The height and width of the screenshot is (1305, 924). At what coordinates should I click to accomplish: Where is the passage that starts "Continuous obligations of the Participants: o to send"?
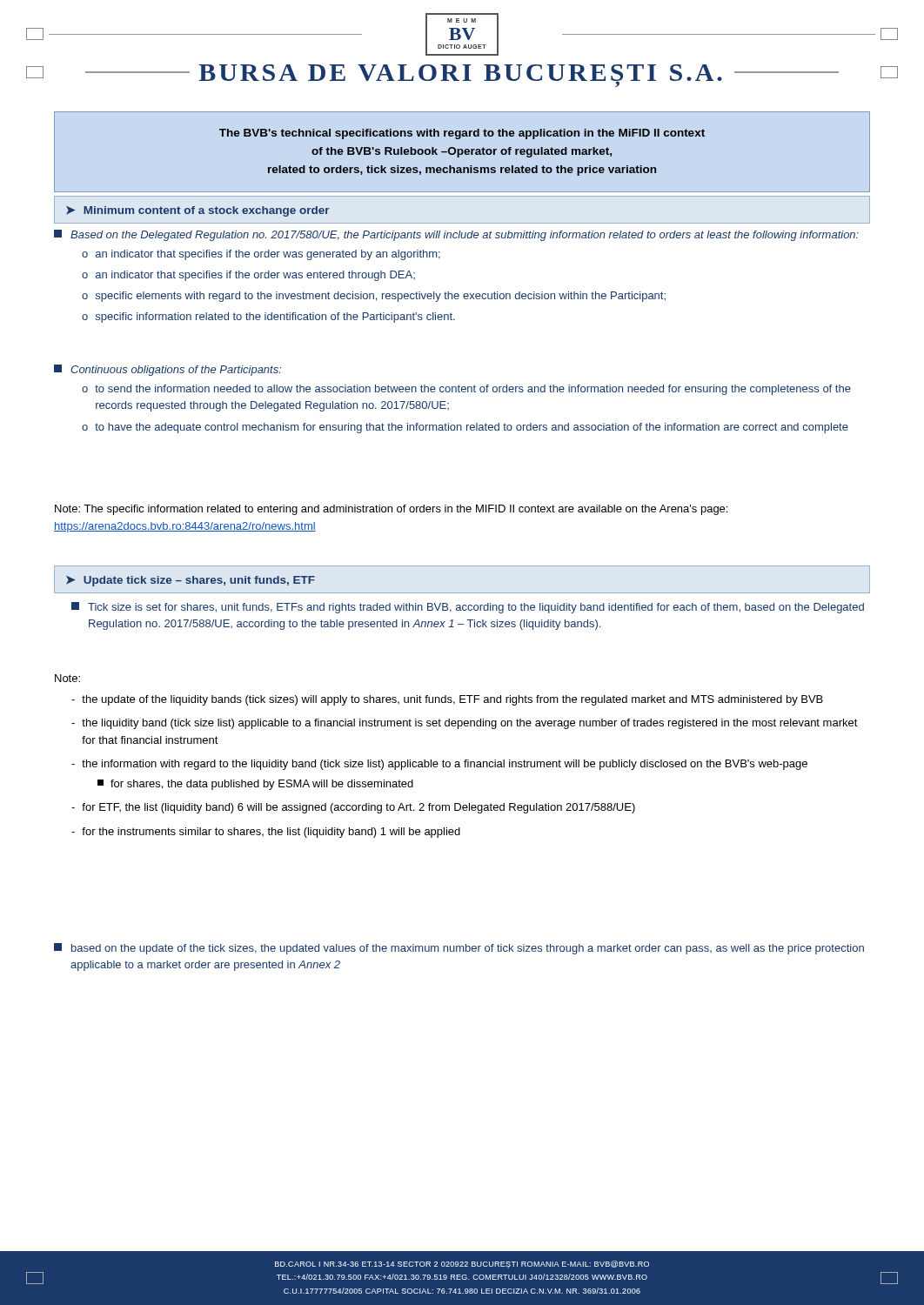tap(462, 398)
